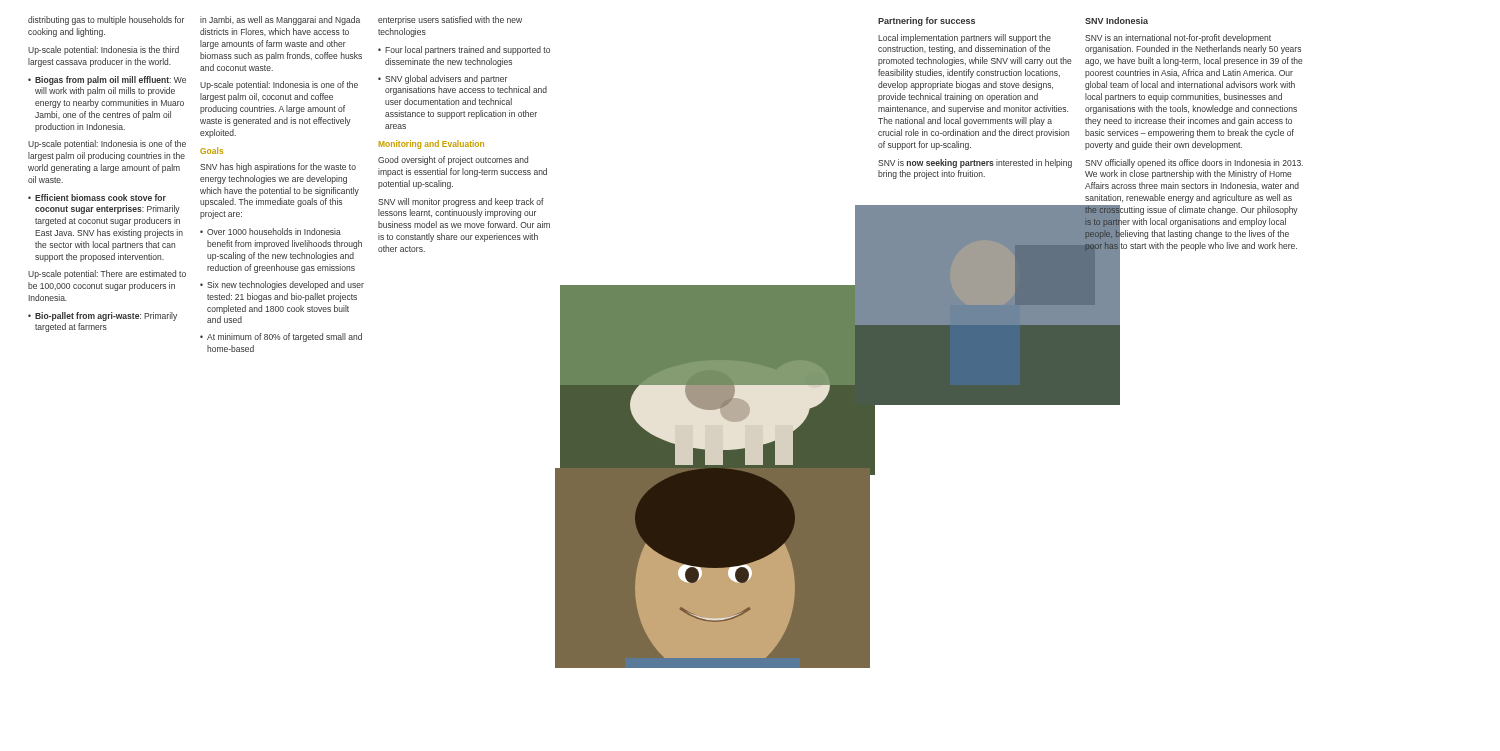Locate the text block that says "enterprise users satisfied with"
The width and height of the screenshot is (1500, 751).
[x=466, y=27]
